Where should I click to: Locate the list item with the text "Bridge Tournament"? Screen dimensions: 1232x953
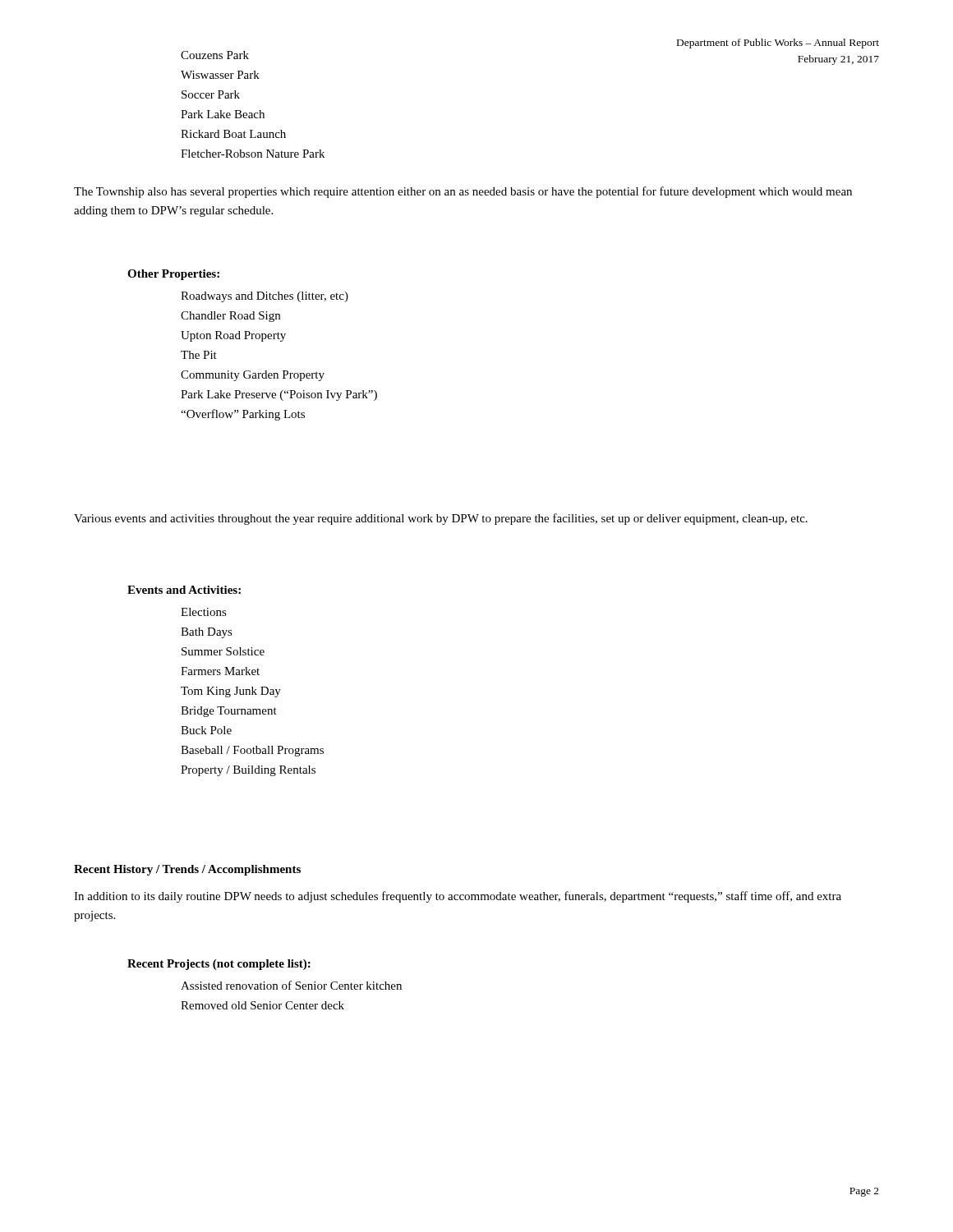pos(229,710)
